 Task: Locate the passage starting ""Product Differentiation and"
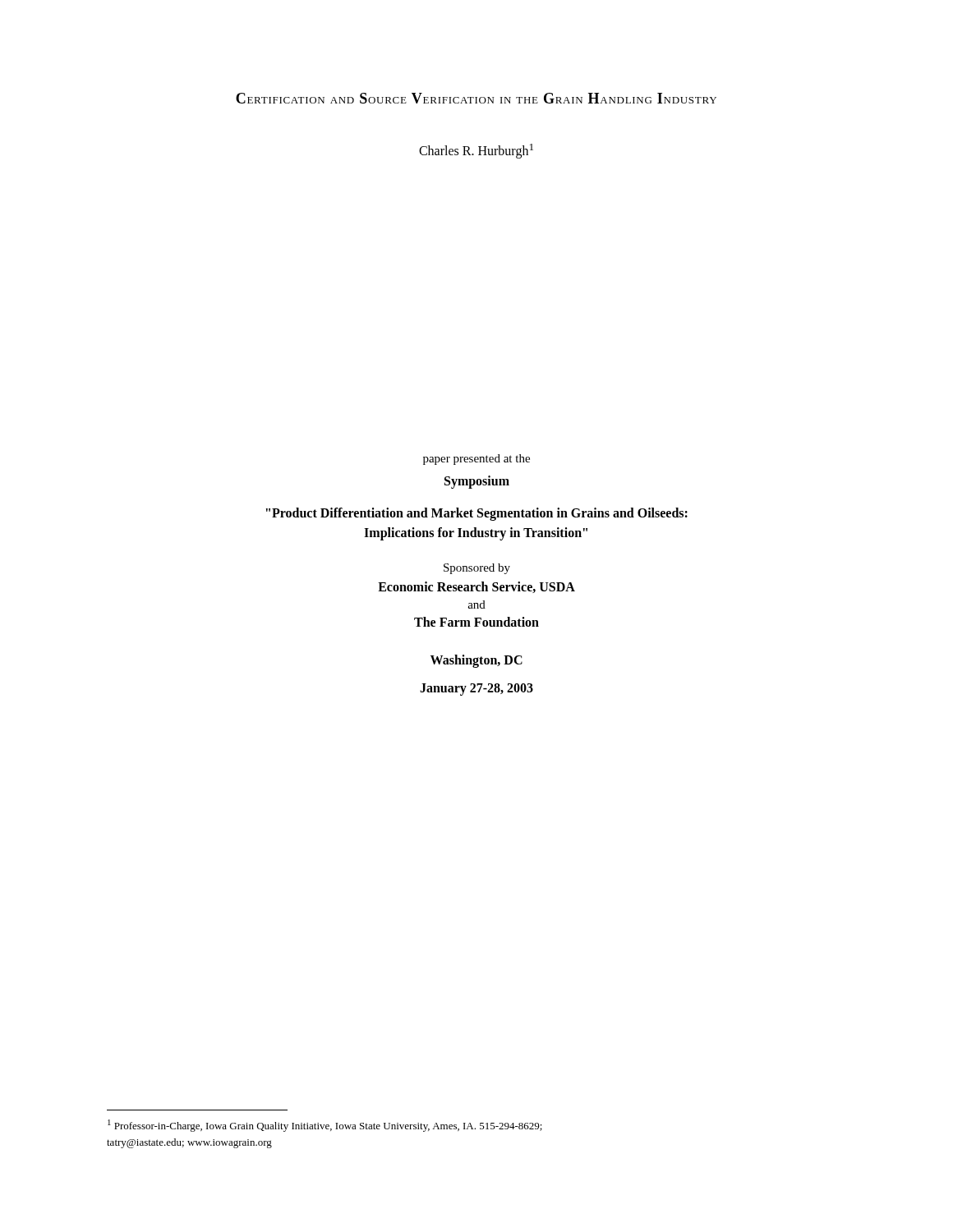tap(476, 523)
